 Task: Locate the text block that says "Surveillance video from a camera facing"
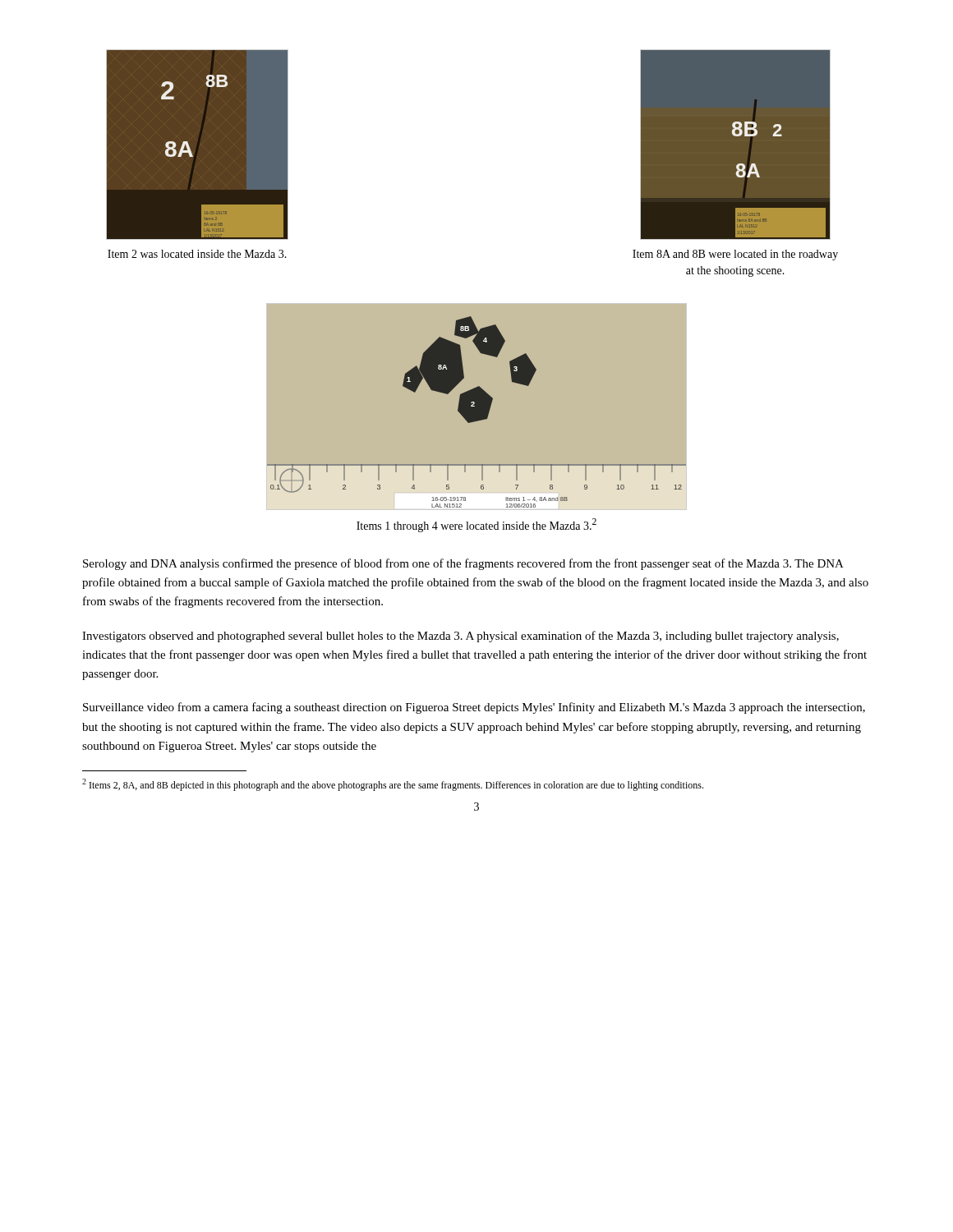click(474, 727)
